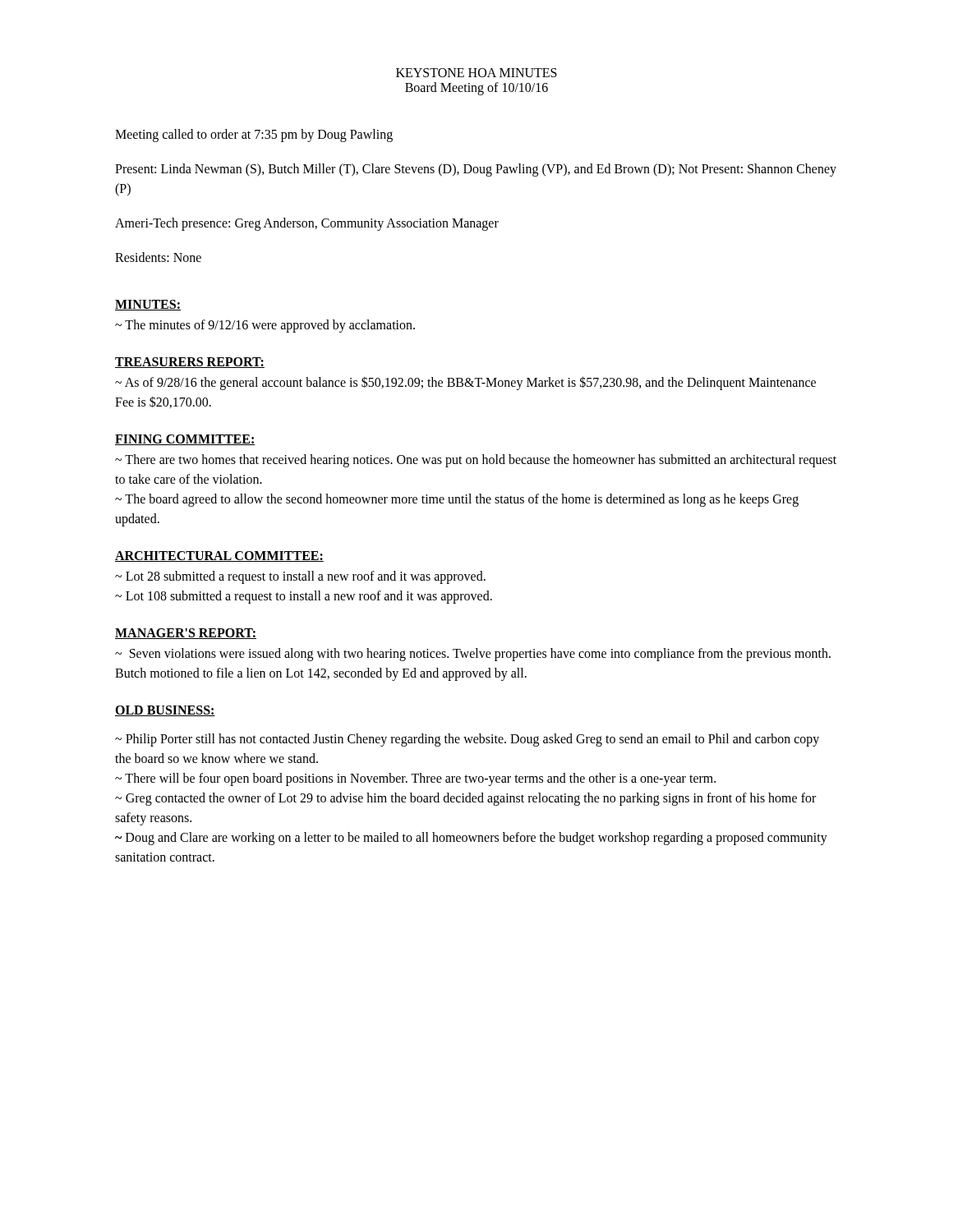This screenshot has width=953, height=1232.
Task: Select the text with the text "Residents: None"
Action: [x=158, y=257]
